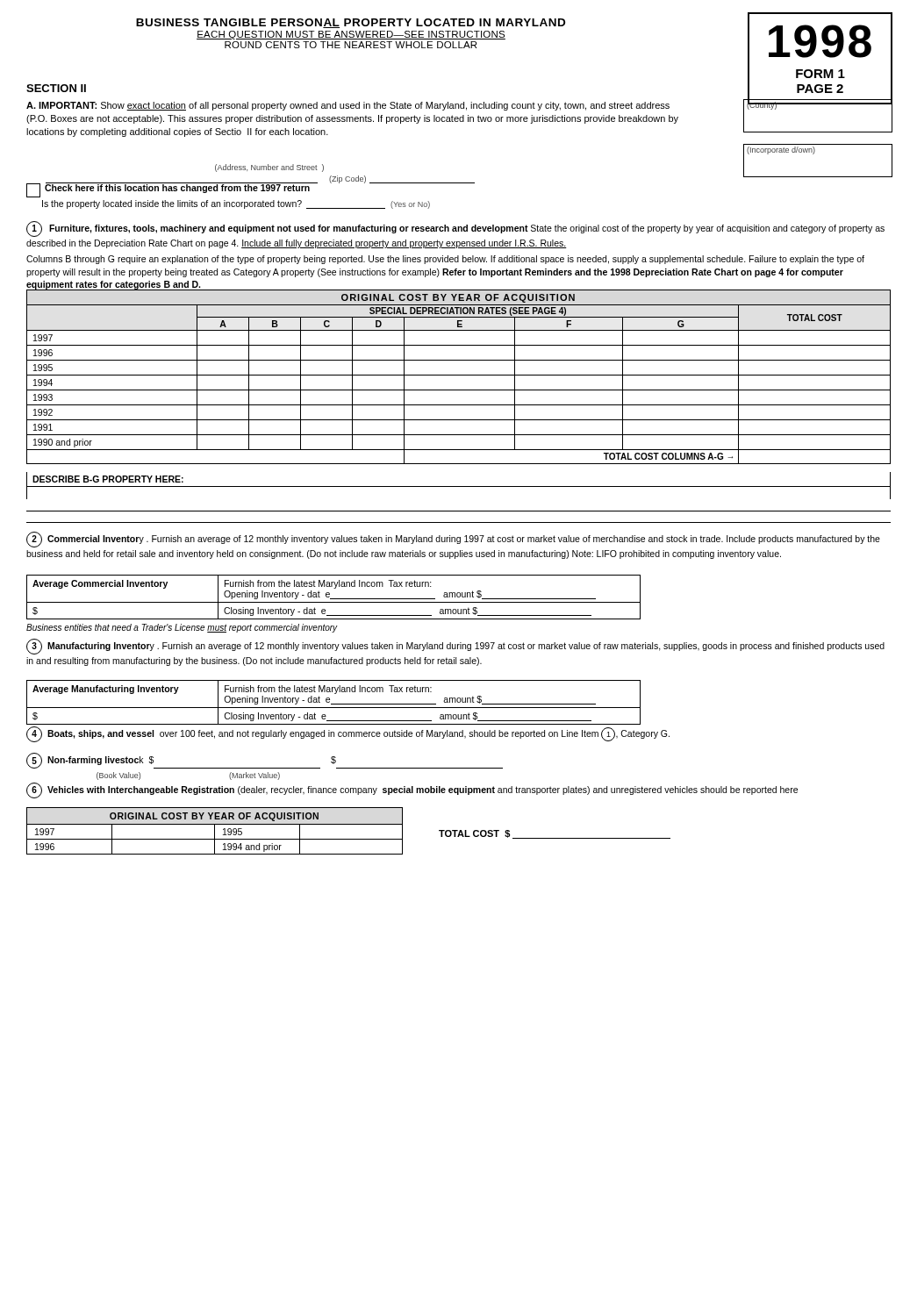Select the text block that says "Business entities that need"

[182, 628]
